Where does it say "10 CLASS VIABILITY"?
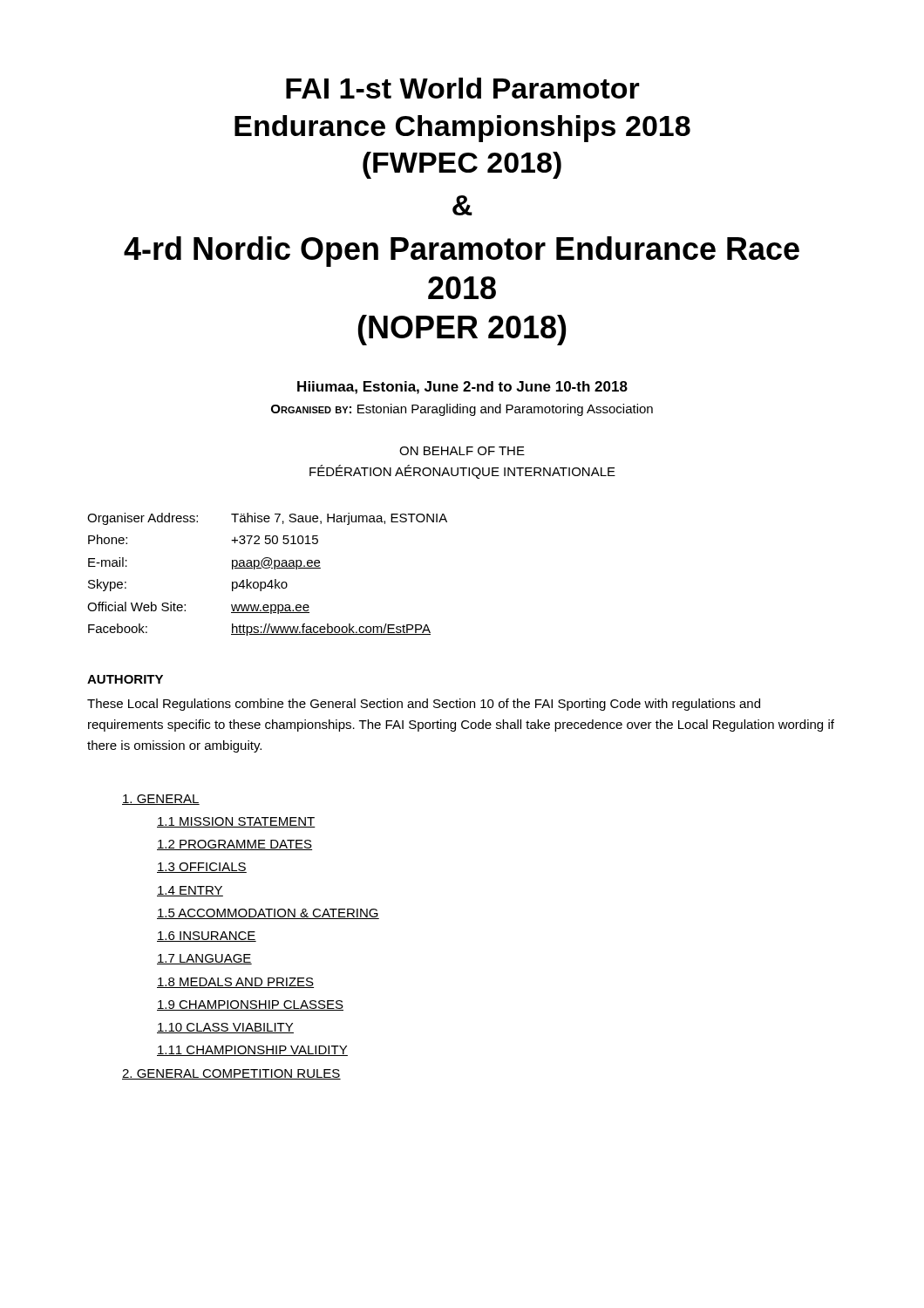Screen dimensions: 1308x924 pos(225,1027)
